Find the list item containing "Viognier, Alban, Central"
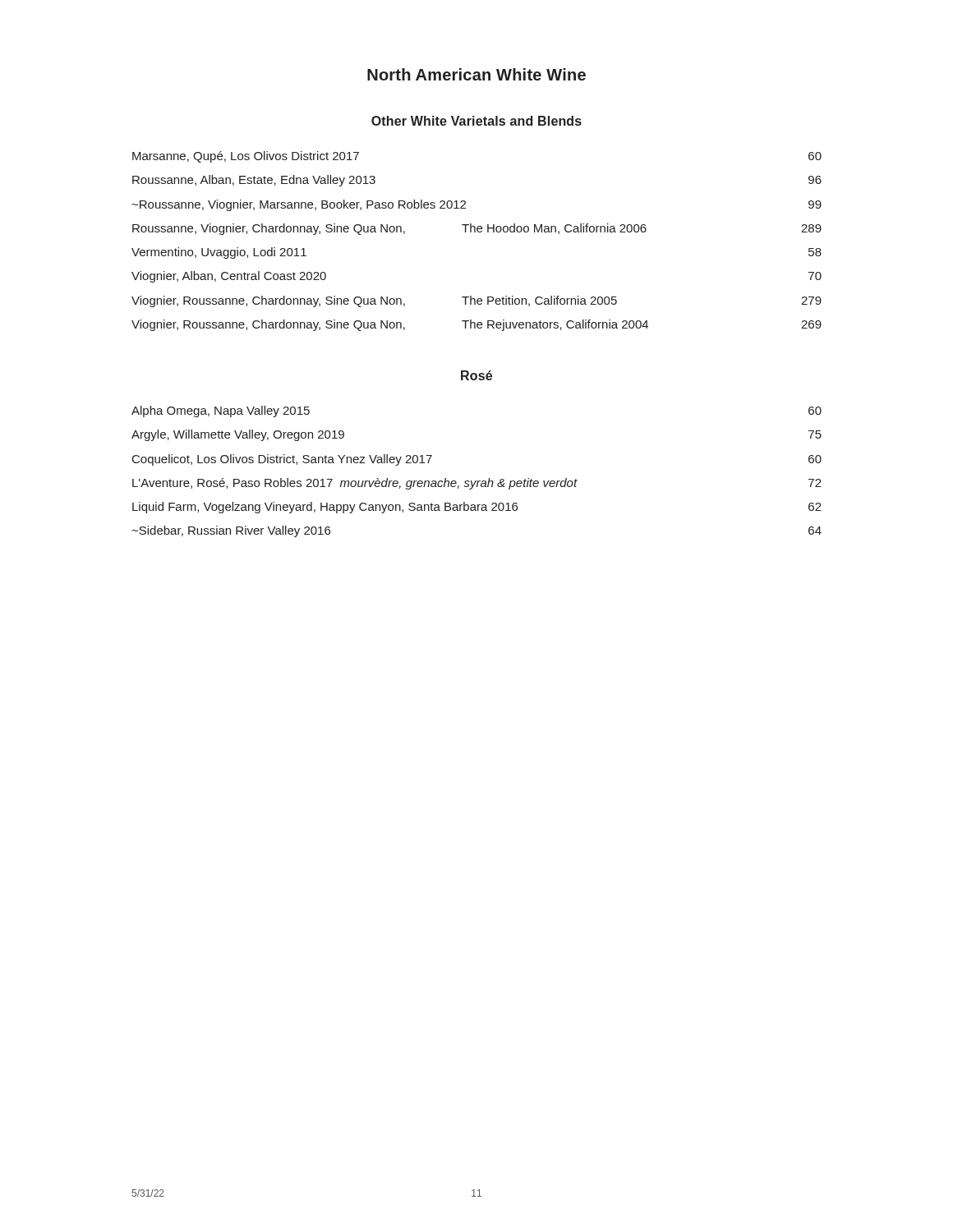 (x=230, y=276)
